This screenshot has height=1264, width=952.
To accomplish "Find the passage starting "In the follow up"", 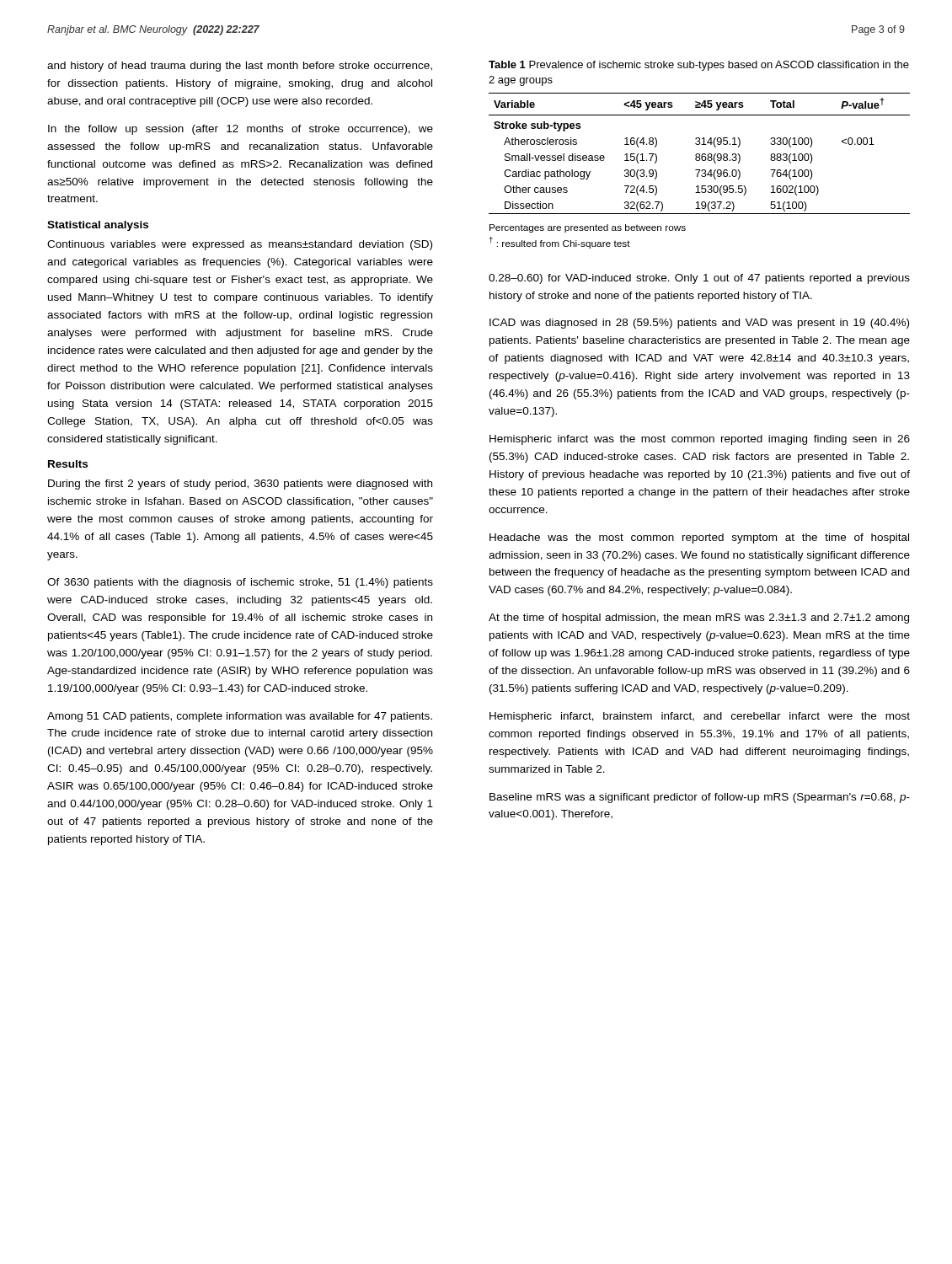I will pyautogui.click(x=240, y=164).
